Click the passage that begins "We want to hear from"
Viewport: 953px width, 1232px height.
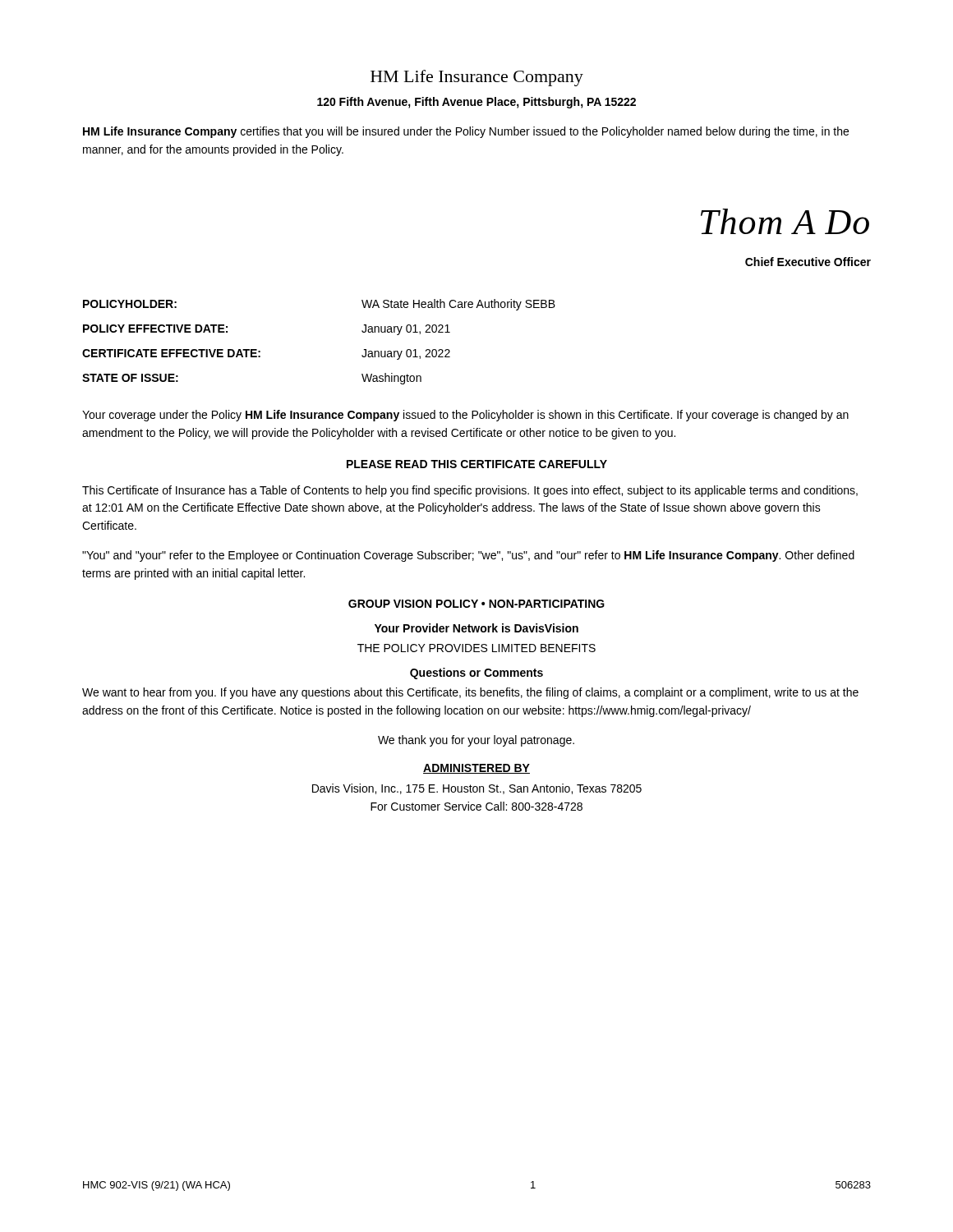[x=470, y=701]
